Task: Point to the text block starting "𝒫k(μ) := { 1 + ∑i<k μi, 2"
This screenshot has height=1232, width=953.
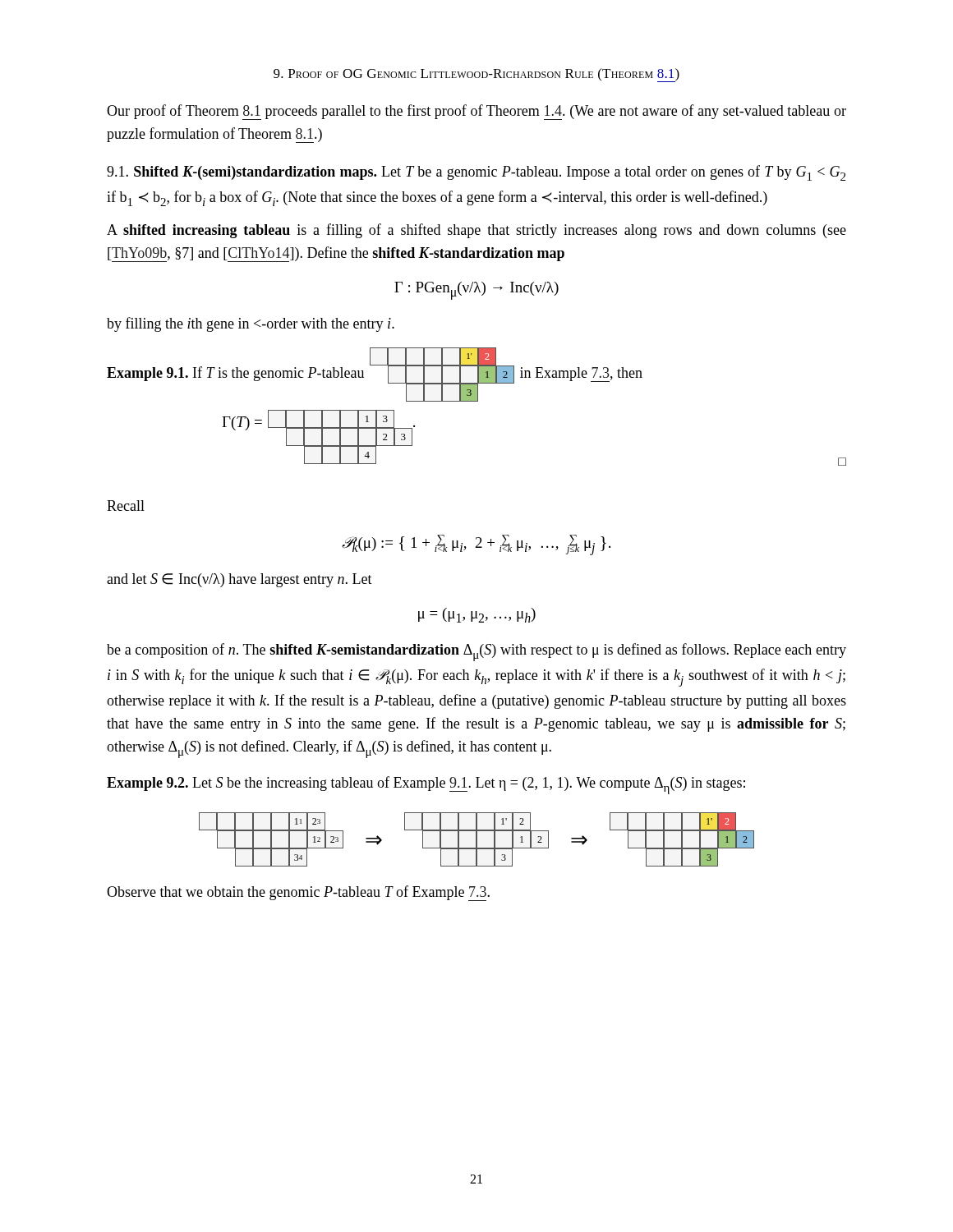Action: coord(476,543)
